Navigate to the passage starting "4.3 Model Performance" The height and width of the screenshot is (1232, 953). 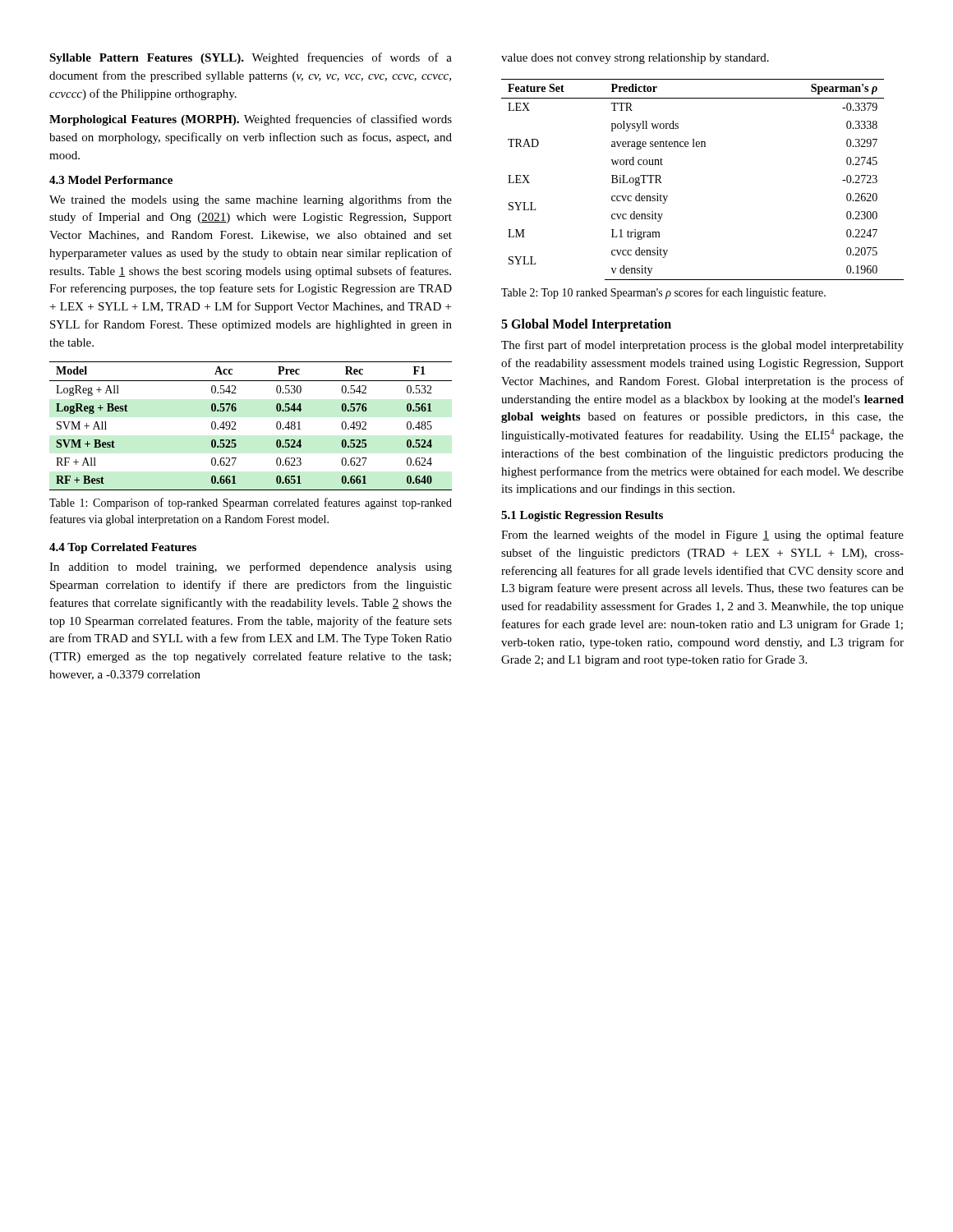111,179
